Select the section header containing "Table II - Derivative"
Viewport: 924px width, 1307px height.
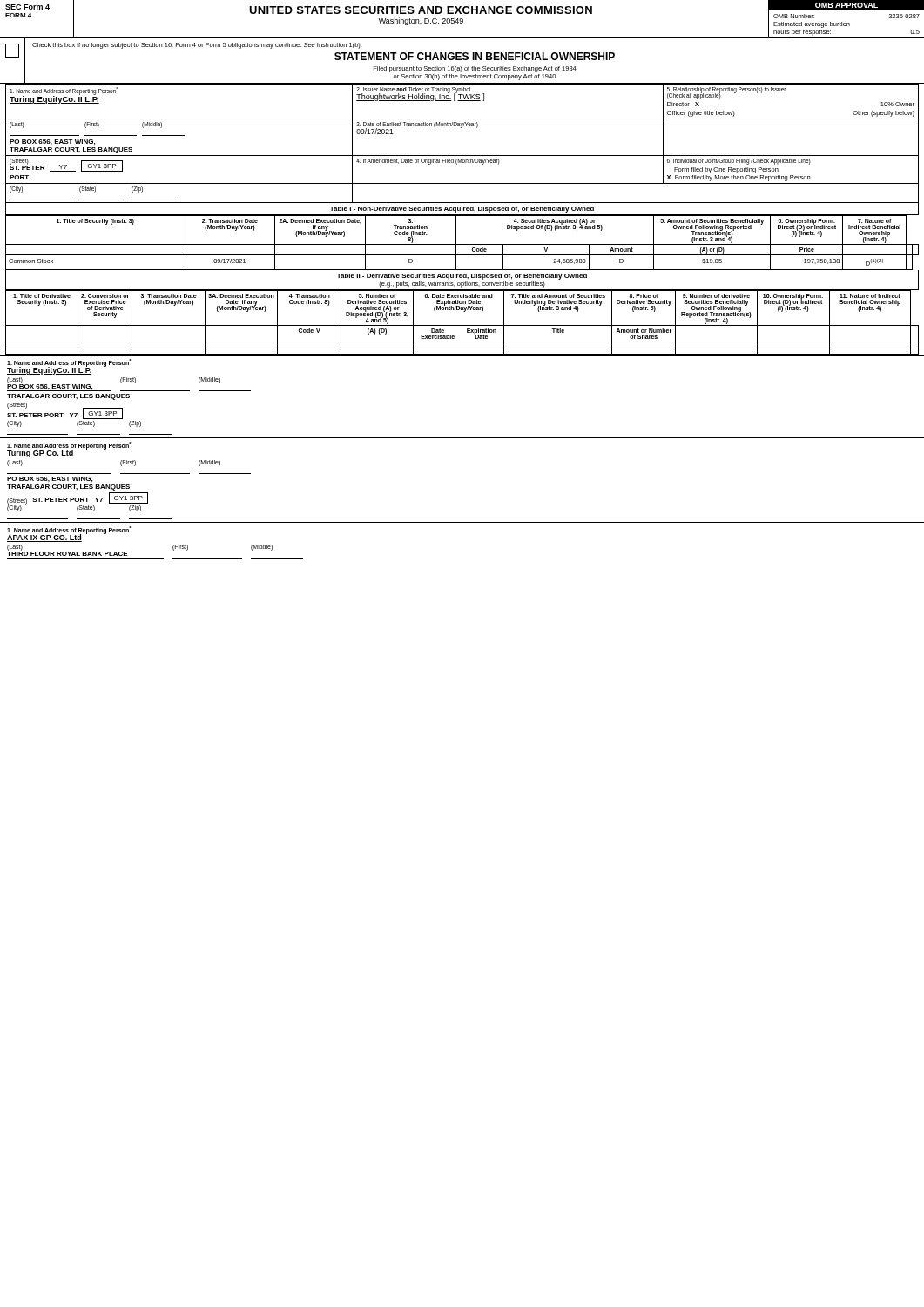(x=462, y=279)
